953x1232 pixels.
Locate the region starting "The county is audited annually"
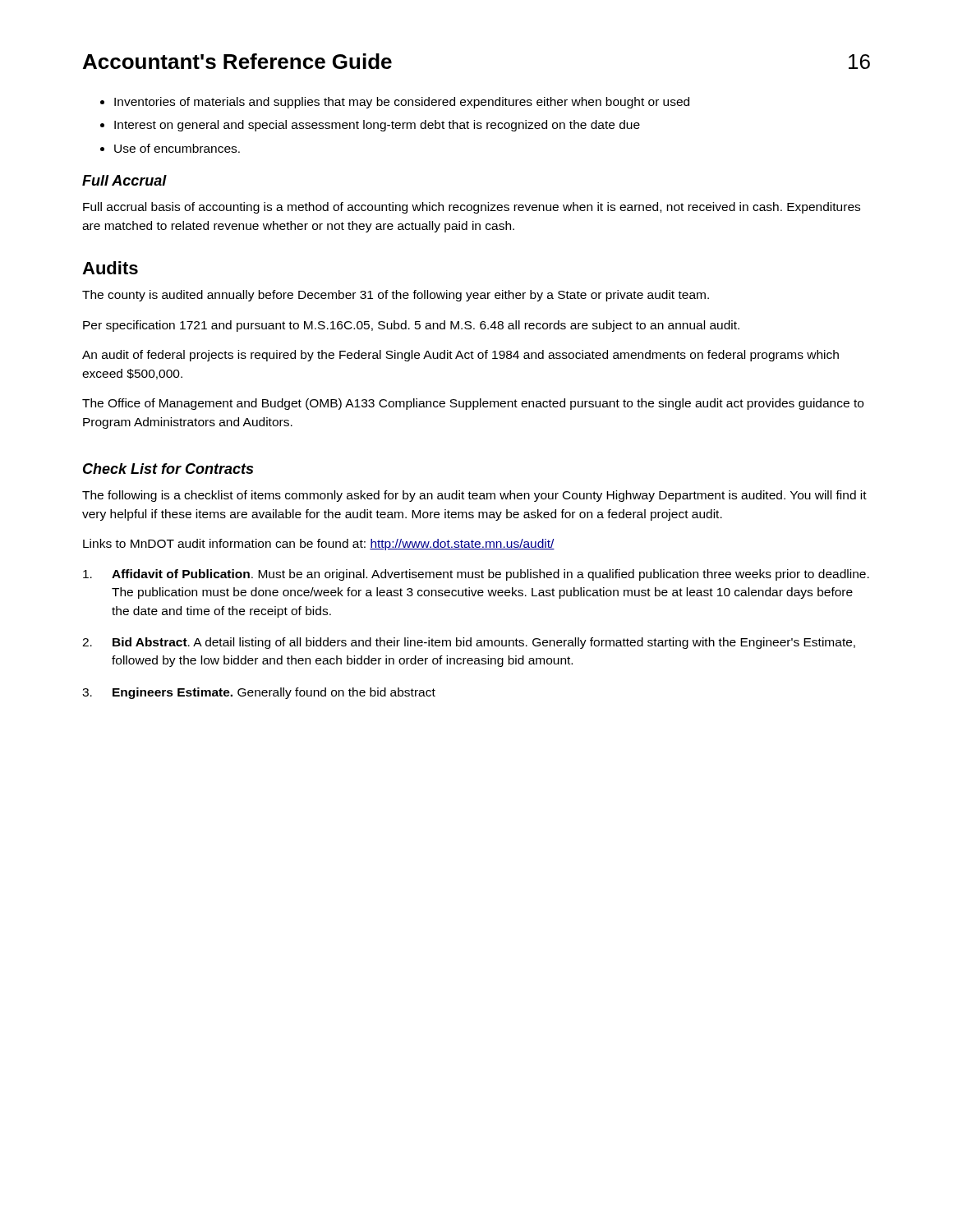(476, 295)
